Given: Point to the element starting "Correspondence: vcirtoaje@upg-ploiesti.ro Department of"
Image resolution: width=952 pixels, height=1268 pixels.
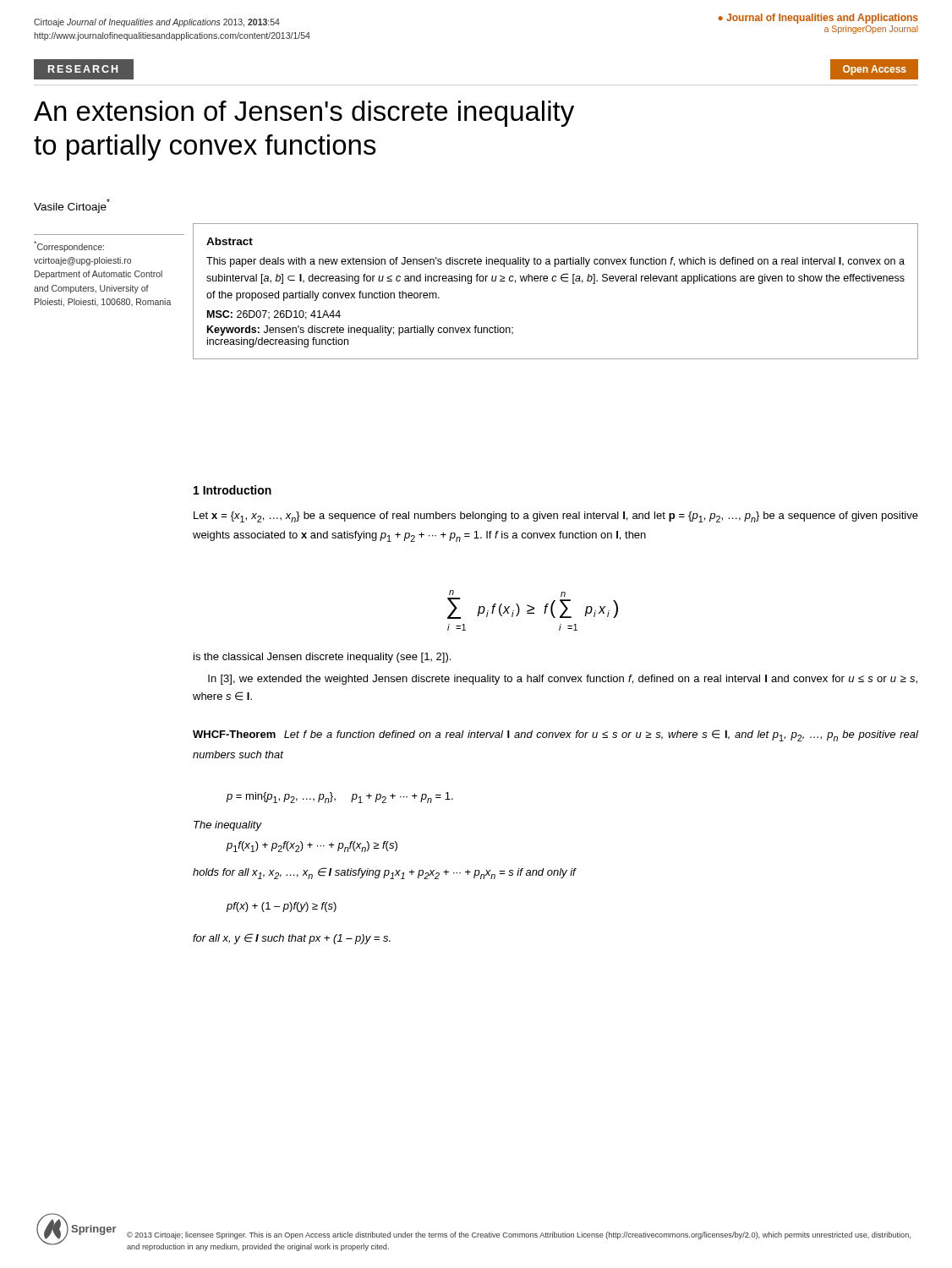Looking at the screenshot, I should [x=109, y=271].
